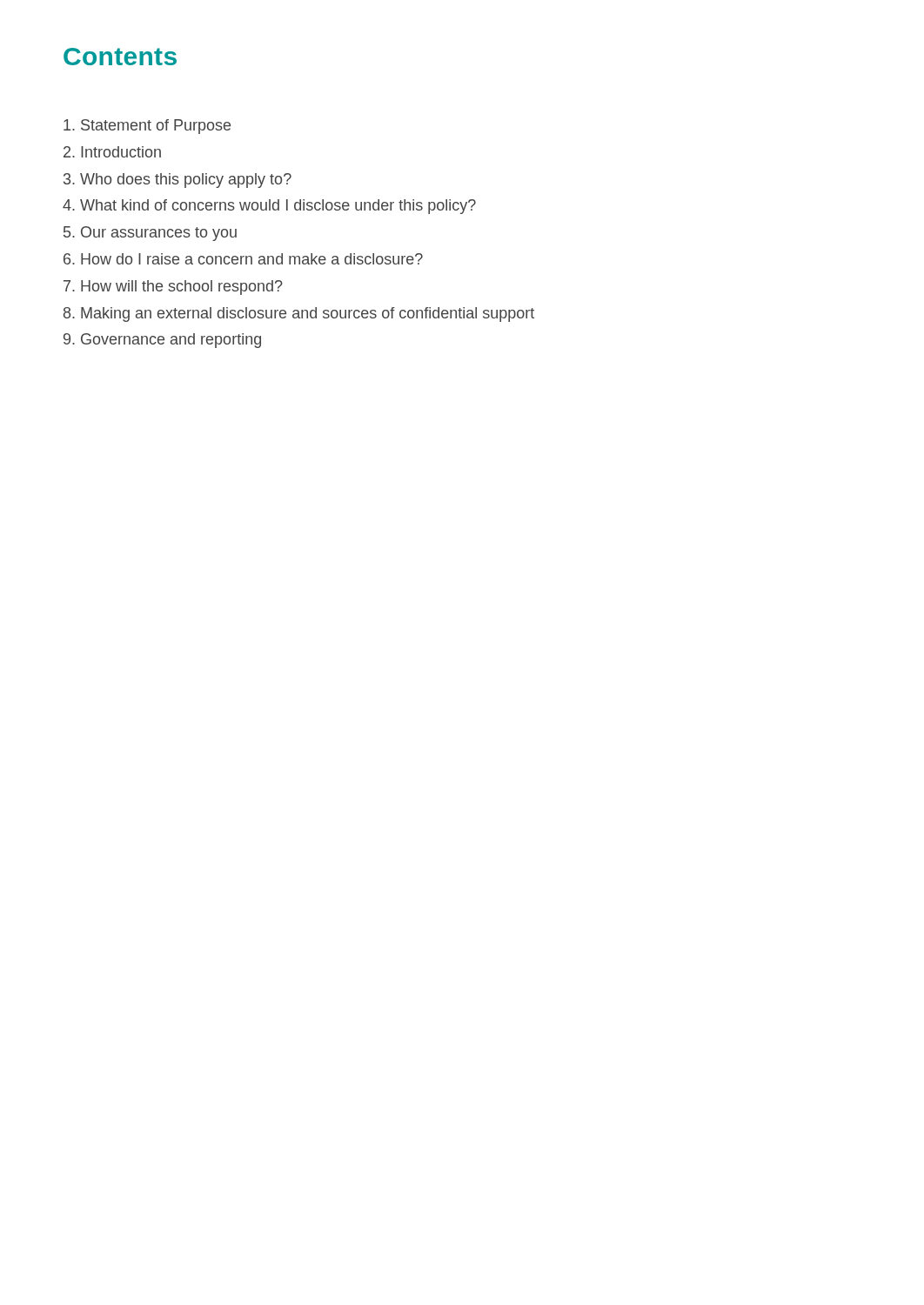Navigate to the region starting "7. How will the school respond?"

pyautogui.click(x=173, y=286)
